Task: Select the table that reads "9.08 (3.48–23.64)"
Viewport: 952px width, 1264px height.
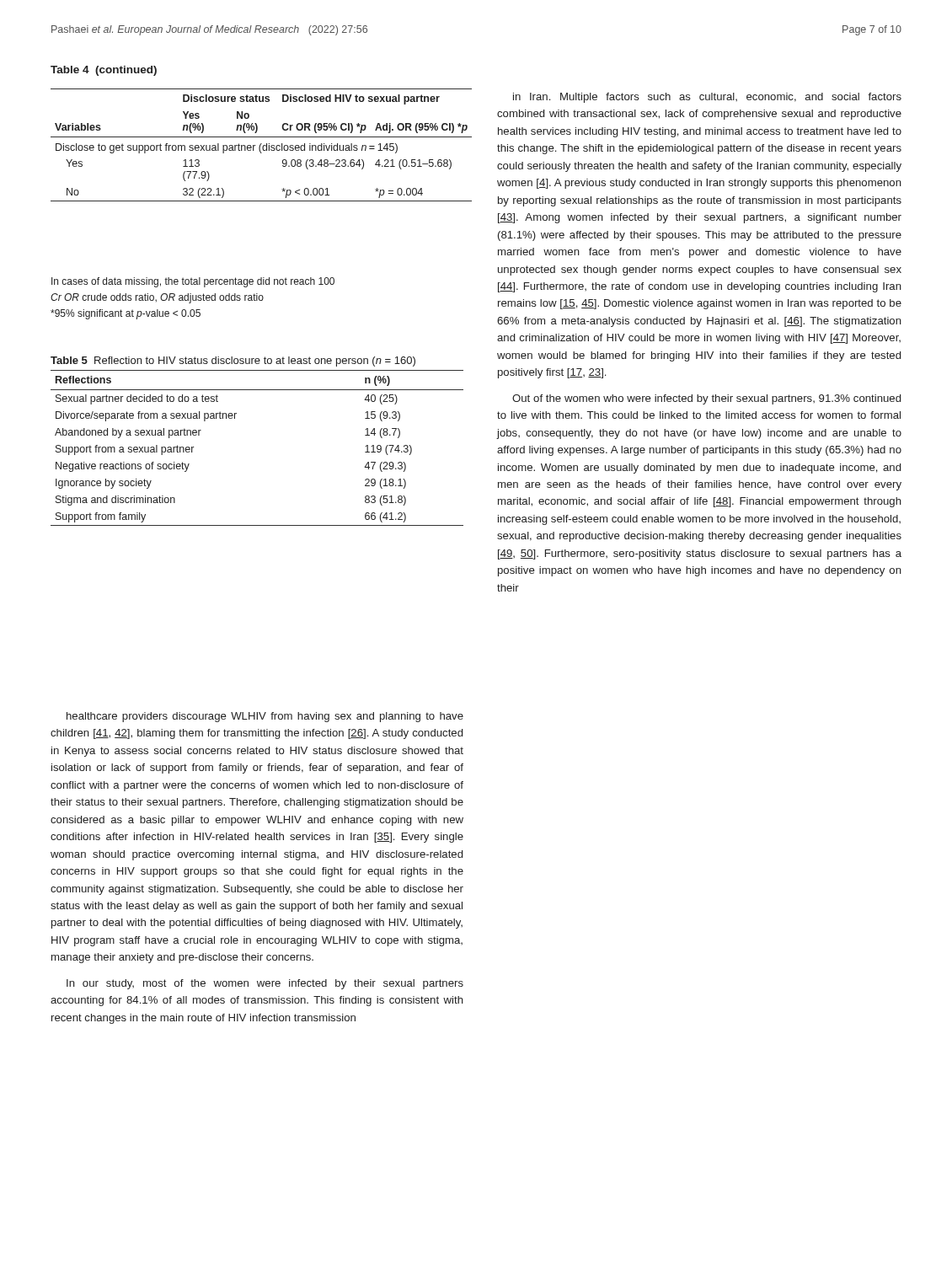Action: [x=261, y=145]
